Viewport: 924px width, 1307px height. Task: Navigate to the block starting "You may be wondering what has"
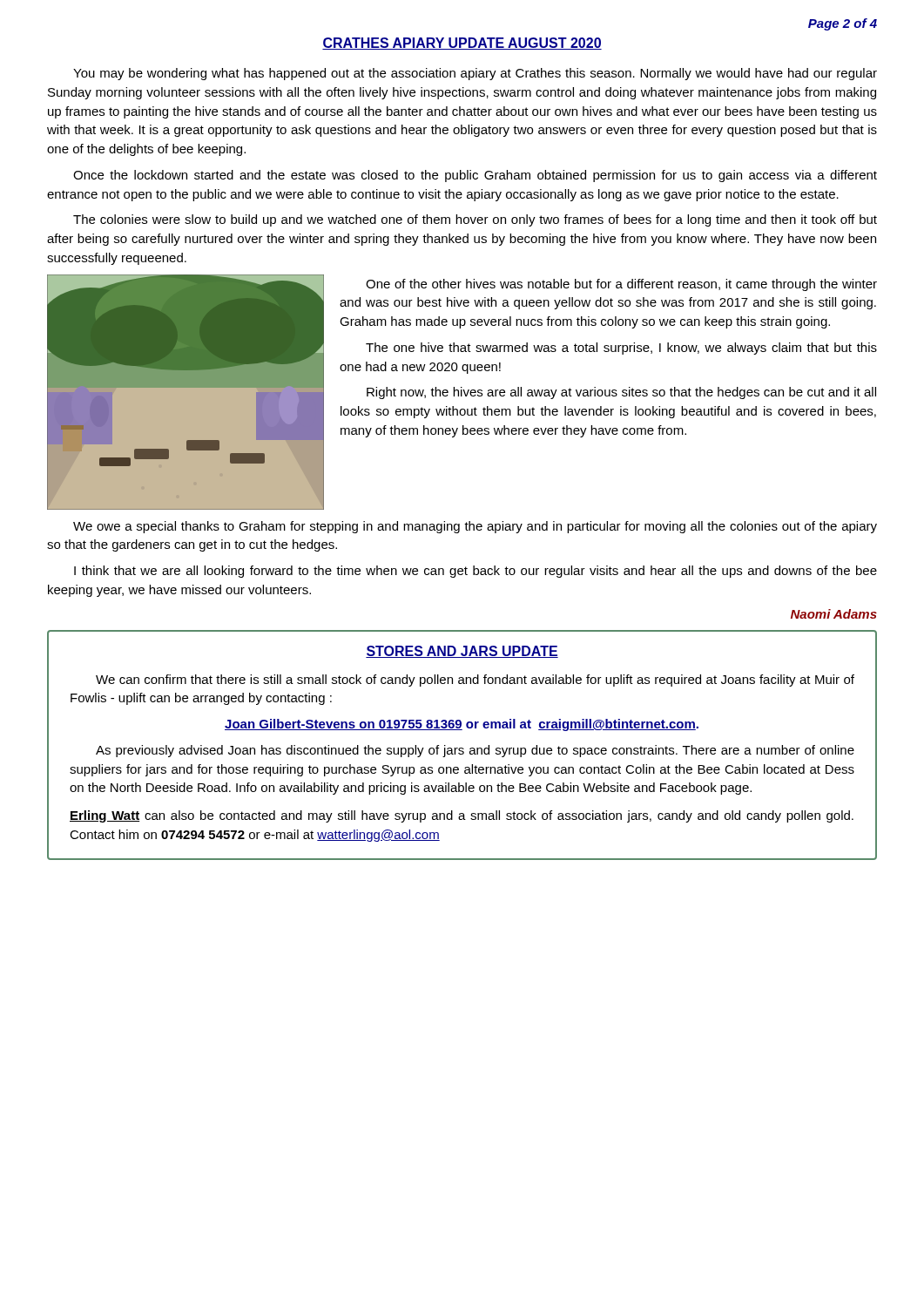462,165
